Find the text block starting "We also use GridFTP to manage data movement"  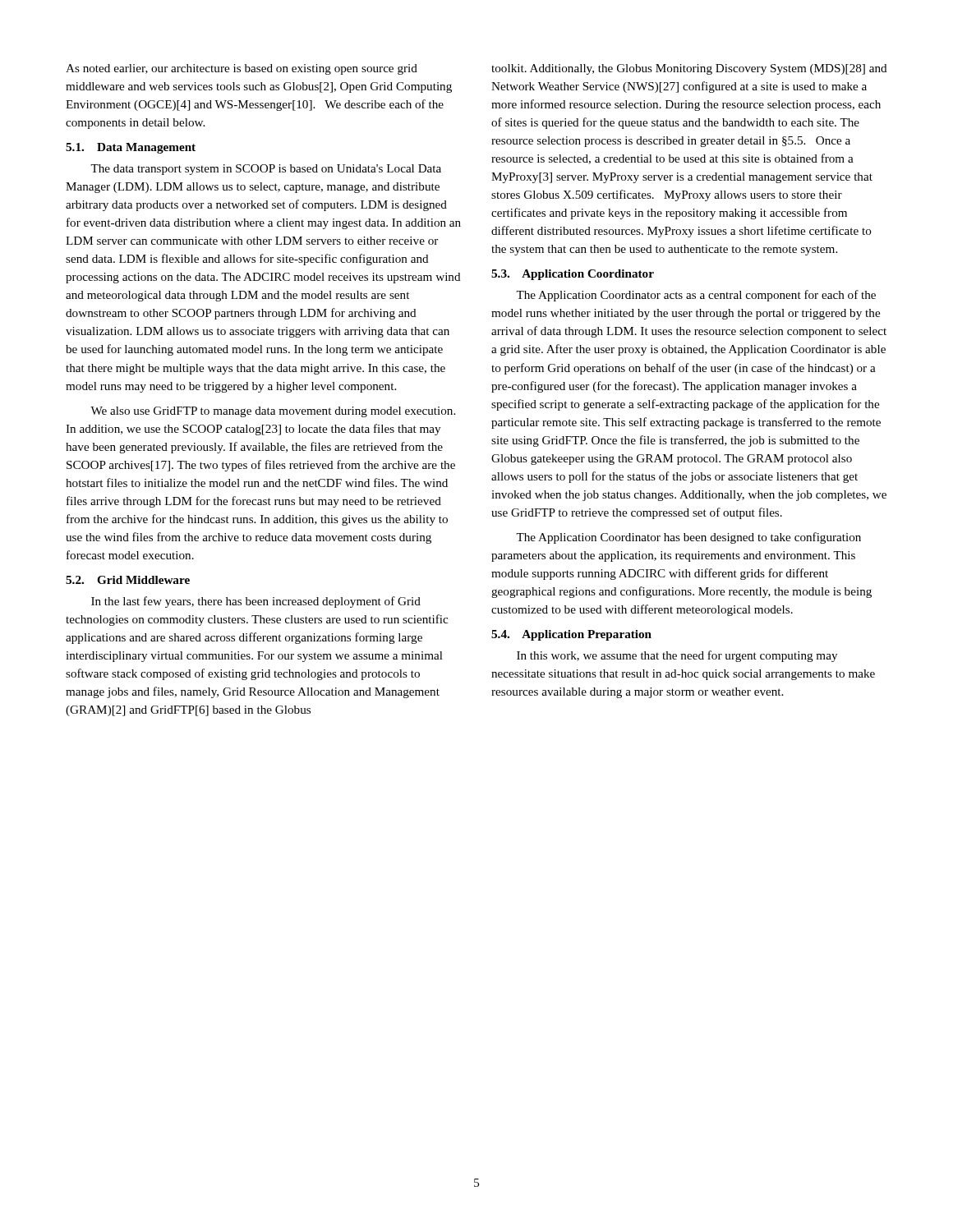click(264, 483)
